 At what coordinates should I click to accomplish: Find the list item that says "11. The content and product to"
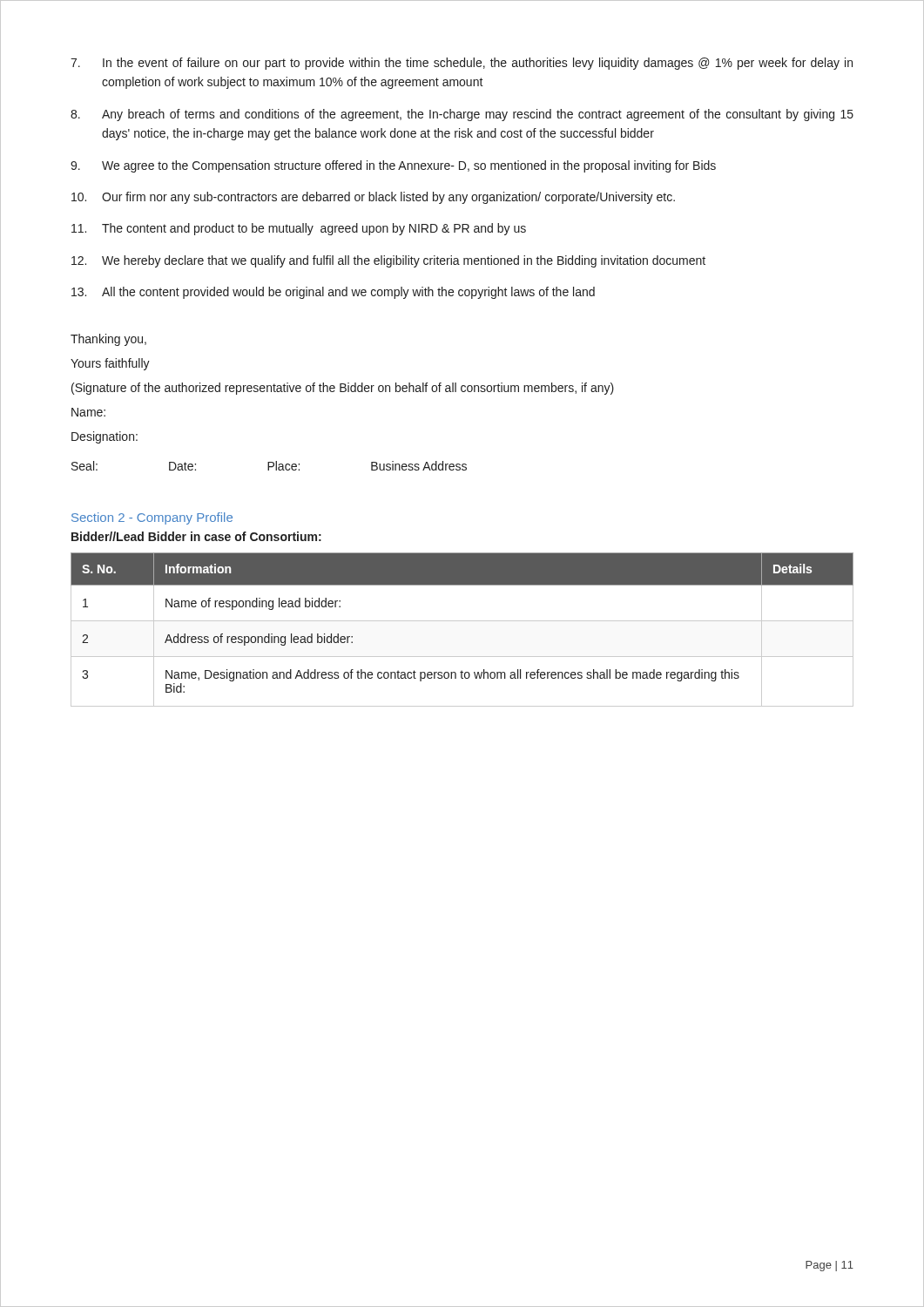click(x=462, y=229)
